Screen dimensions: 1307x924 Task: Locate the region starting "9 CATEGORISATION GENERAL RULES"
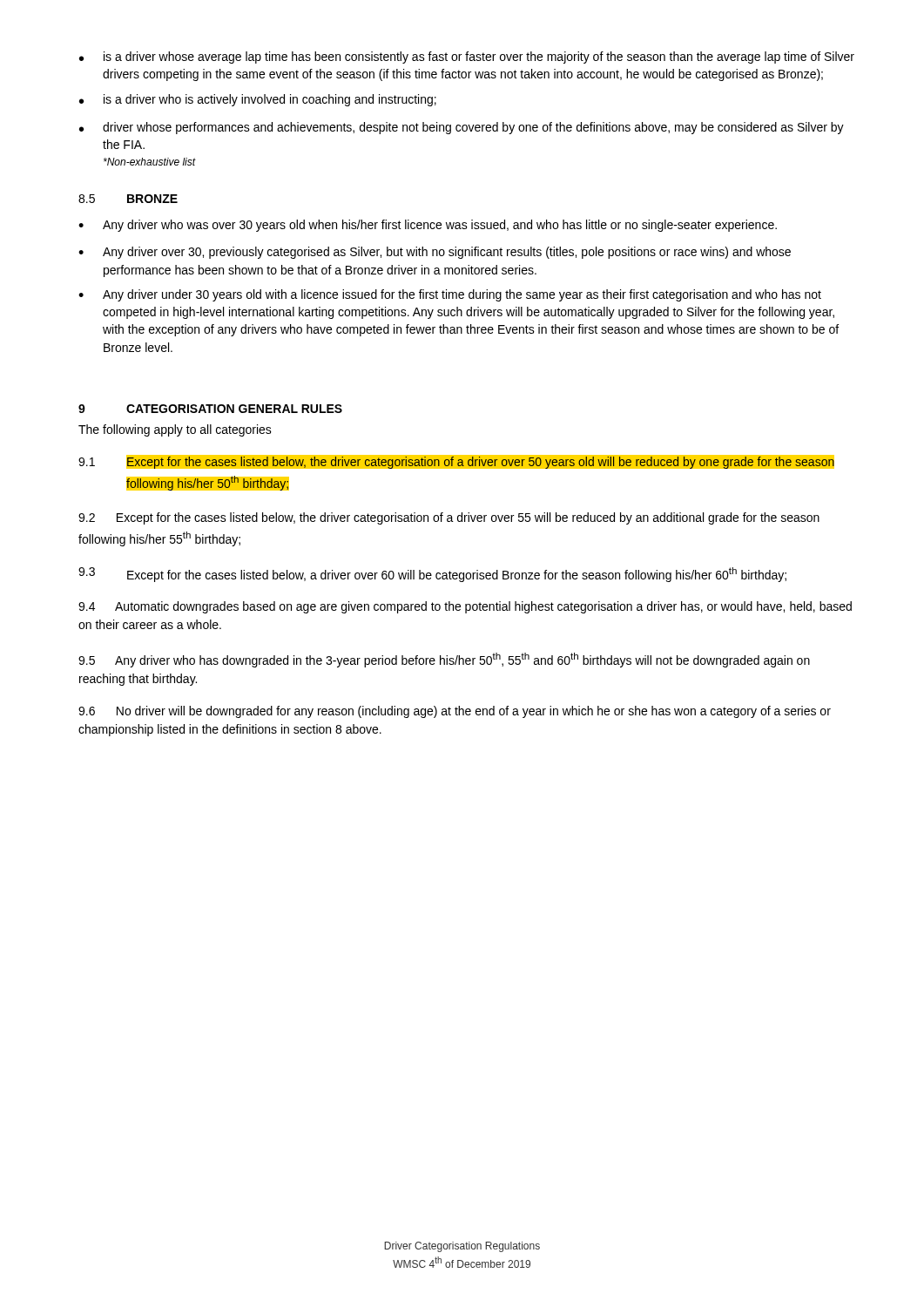tap(210, 409)
